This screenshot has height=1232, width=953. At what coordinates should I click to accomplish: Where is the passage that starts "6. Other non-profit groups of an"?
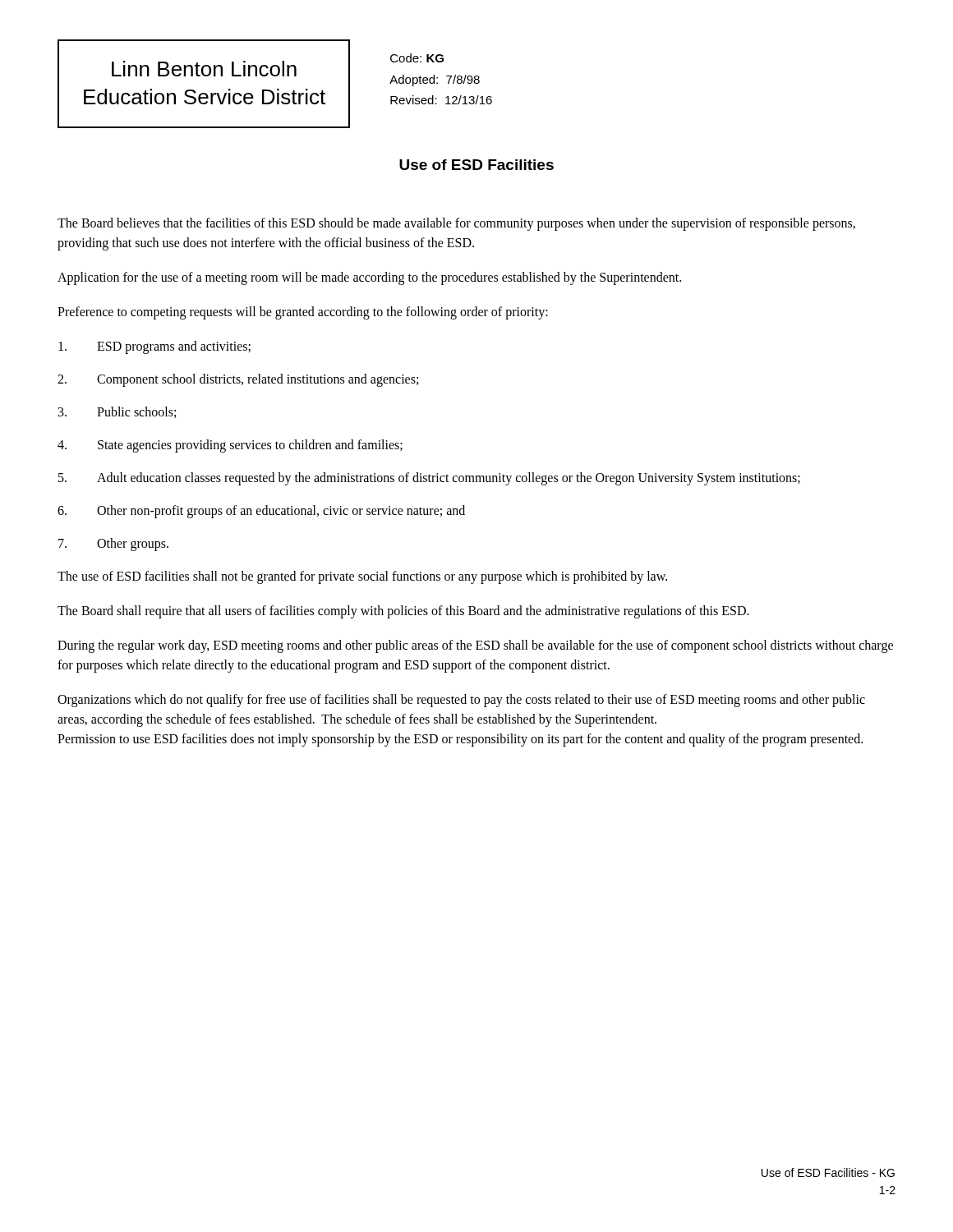tap(261, 512)
